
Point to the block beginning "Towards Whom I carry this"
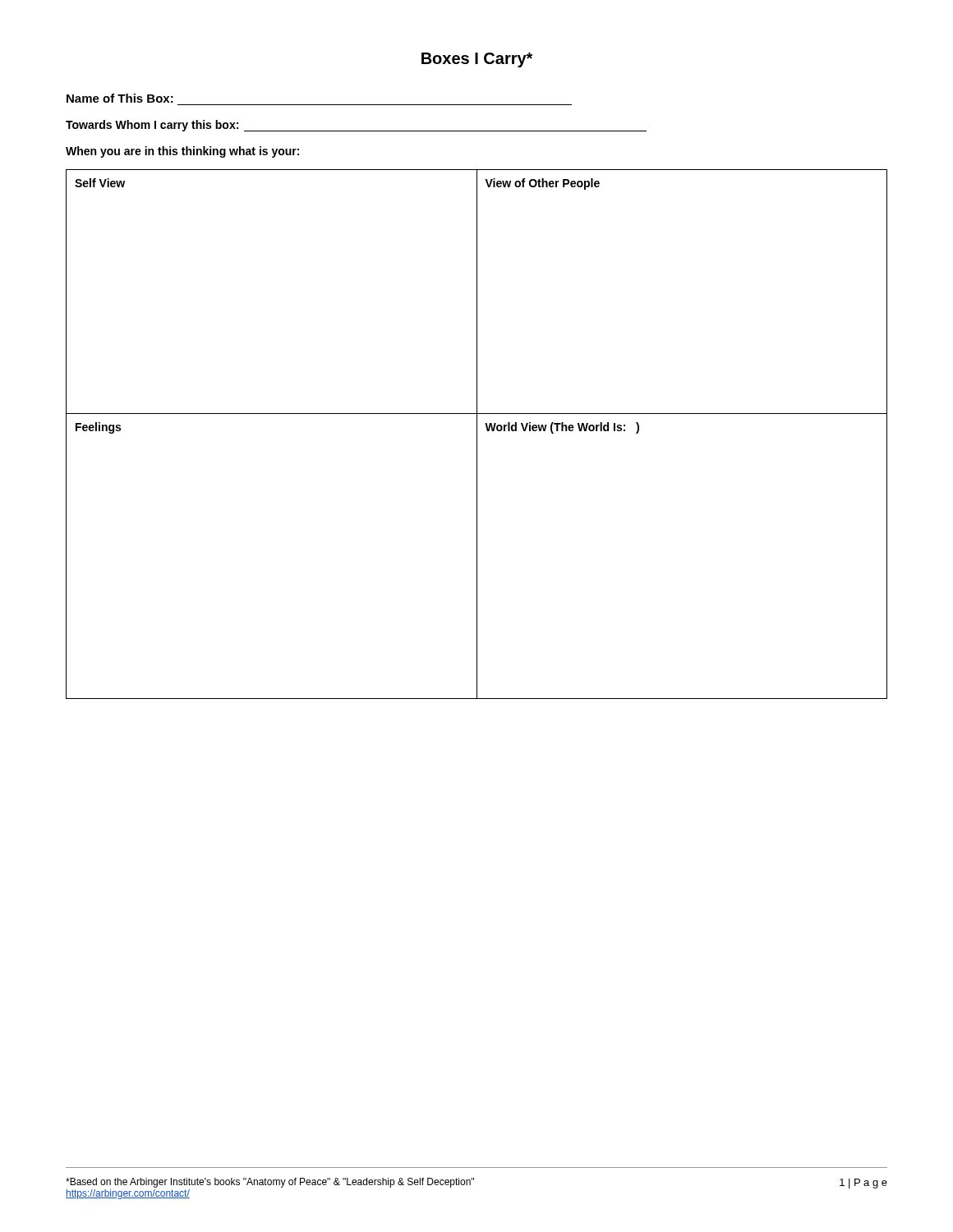(356, 125)
